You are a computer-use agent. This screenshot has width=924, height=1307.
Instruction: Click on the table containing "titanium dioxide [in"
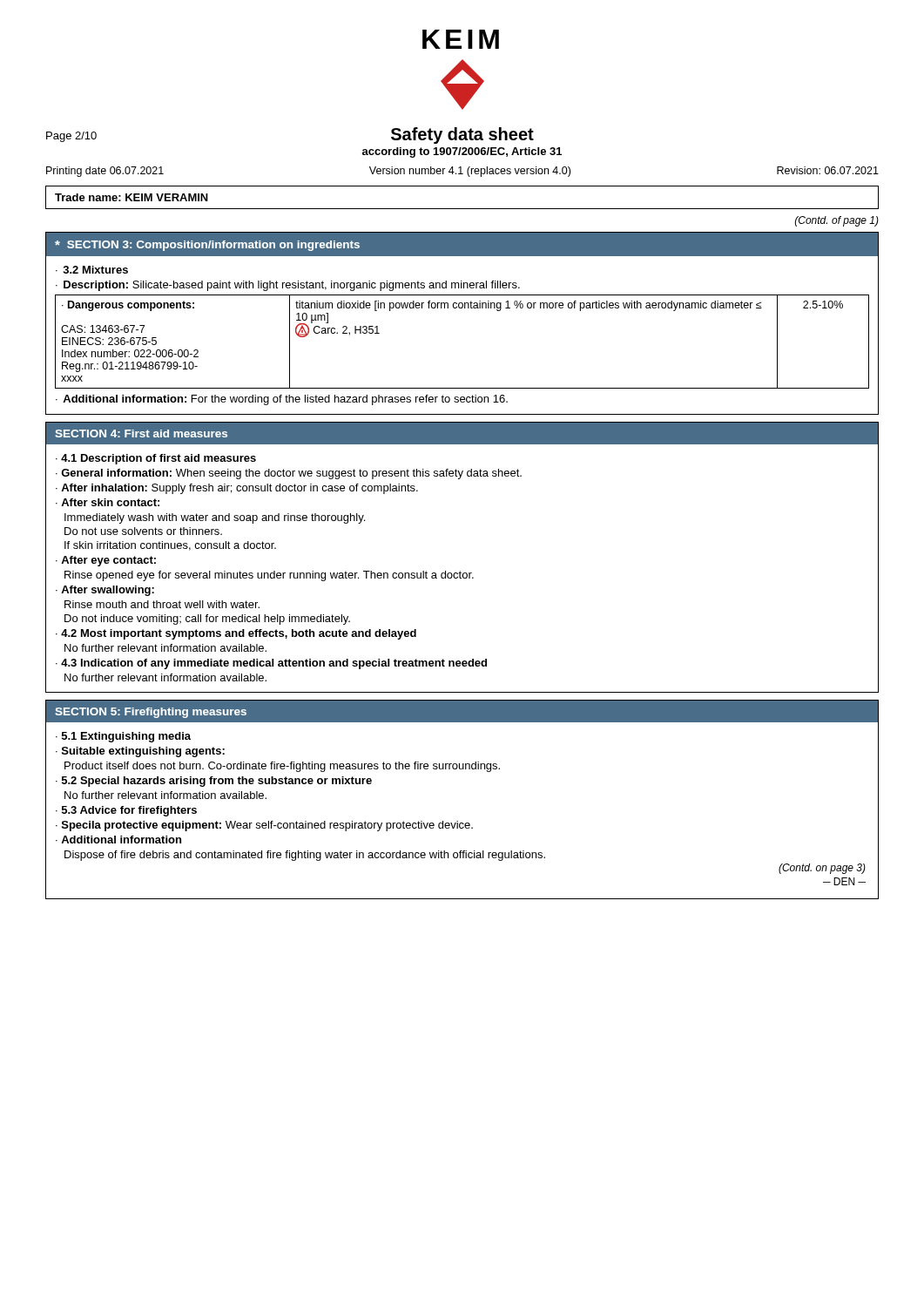(x=462, y=342)
